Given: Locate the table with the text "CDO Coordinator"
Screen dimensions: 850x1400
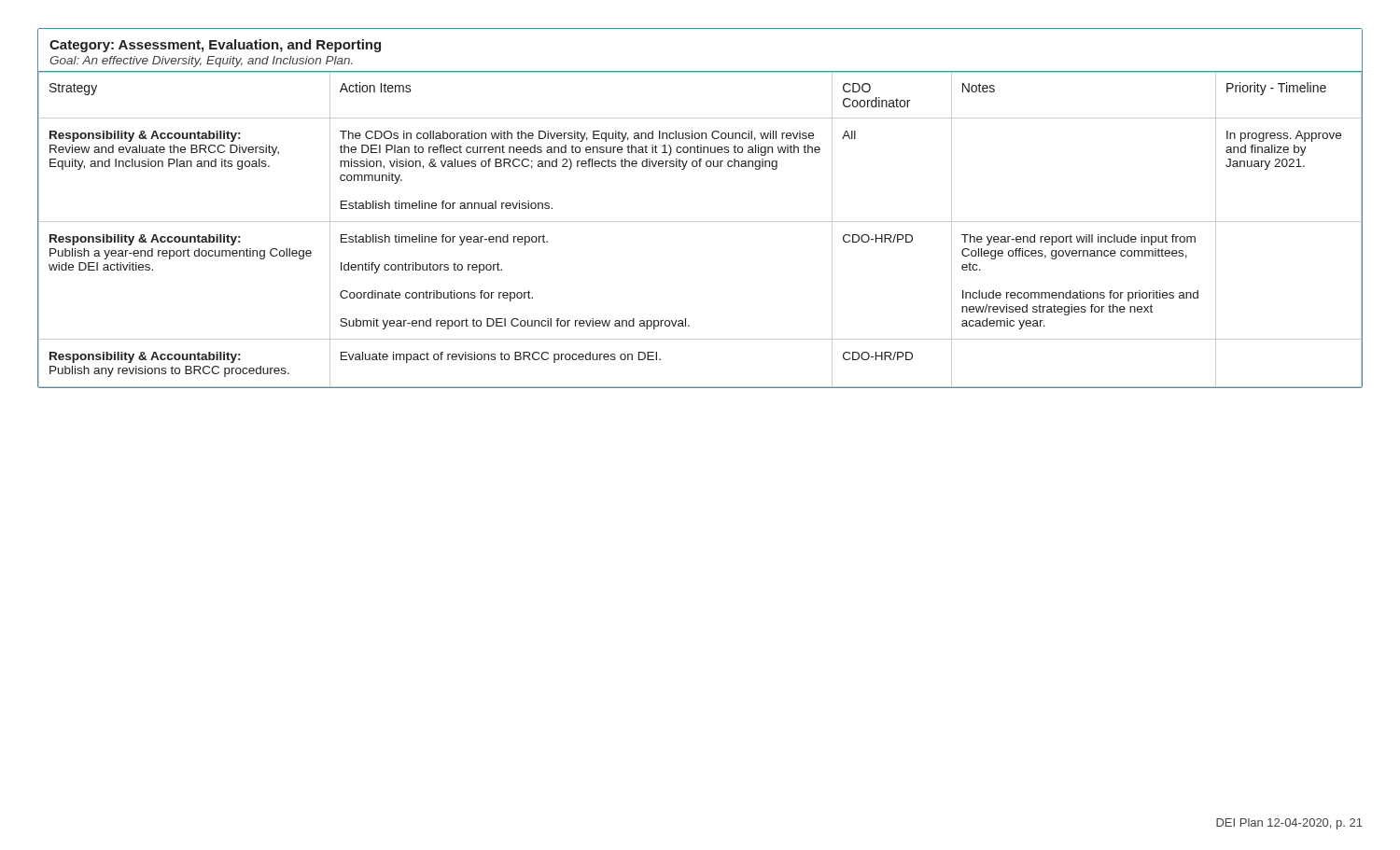Looking at the screenshot, I should tap(700, 208).
